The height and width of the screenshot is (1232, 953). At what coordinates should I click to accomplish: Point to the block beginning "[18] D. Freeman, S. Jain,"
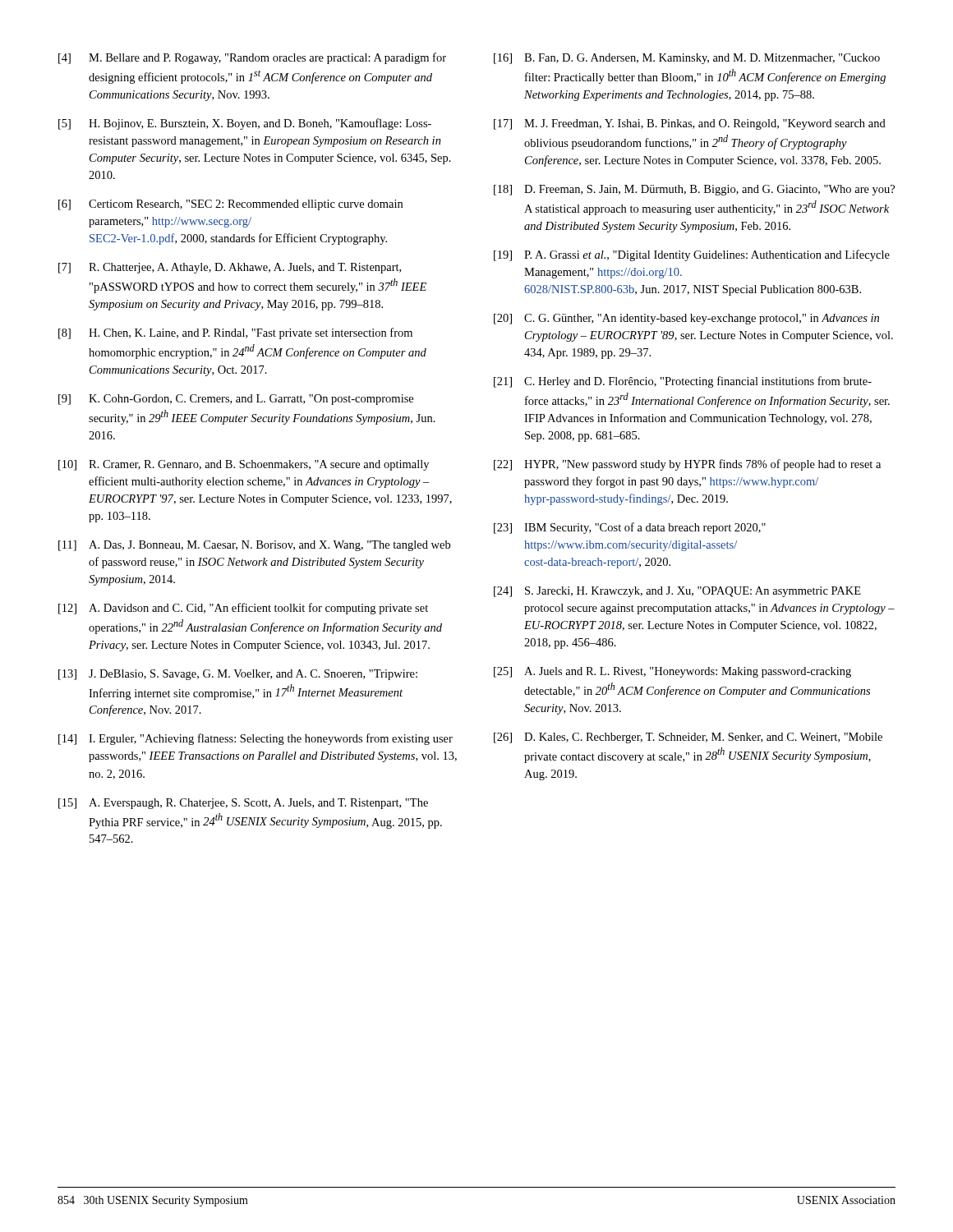[x=694, y=208]
